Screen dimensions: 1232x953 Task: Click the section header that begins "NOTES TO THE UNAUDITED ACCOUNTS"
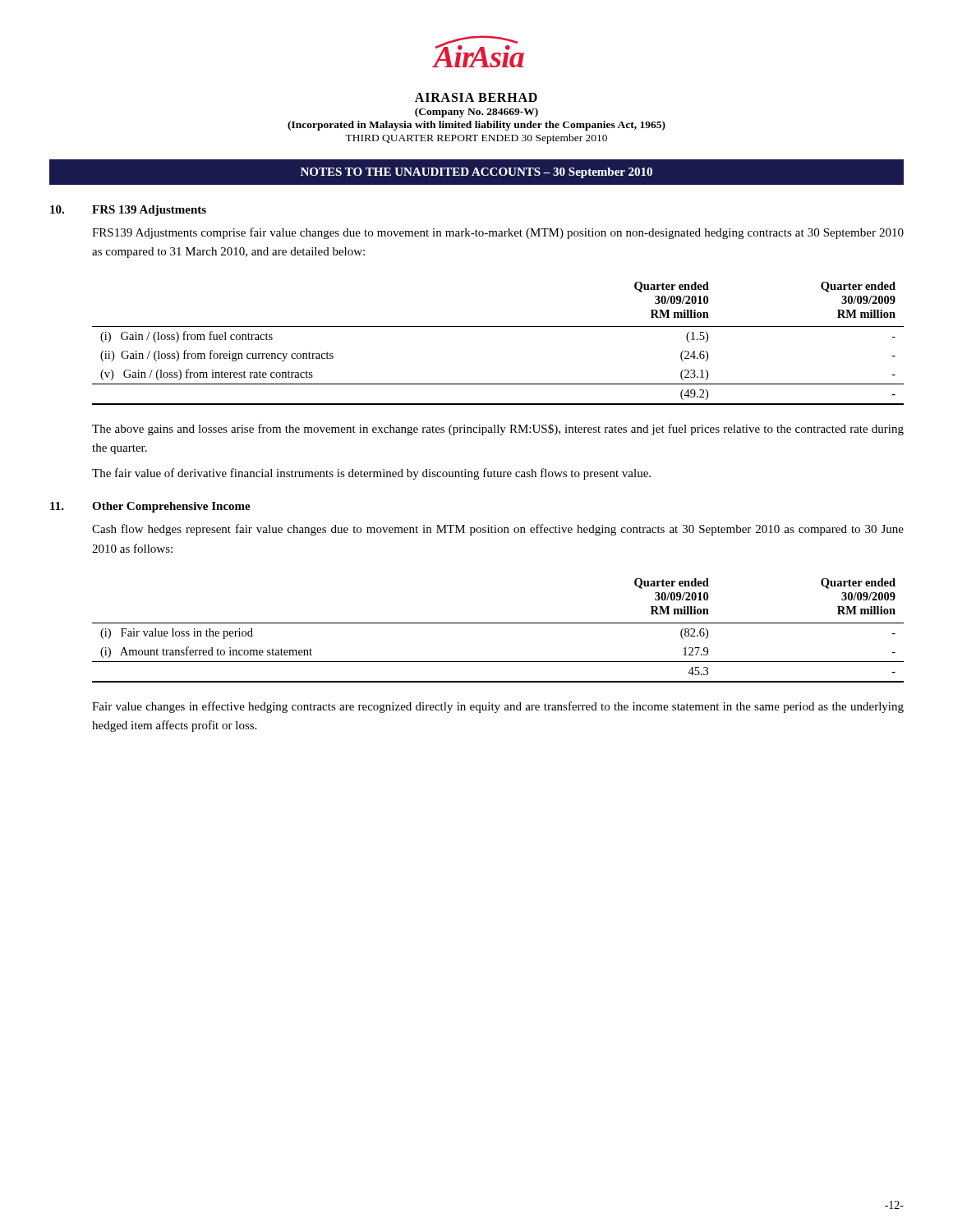476,172
